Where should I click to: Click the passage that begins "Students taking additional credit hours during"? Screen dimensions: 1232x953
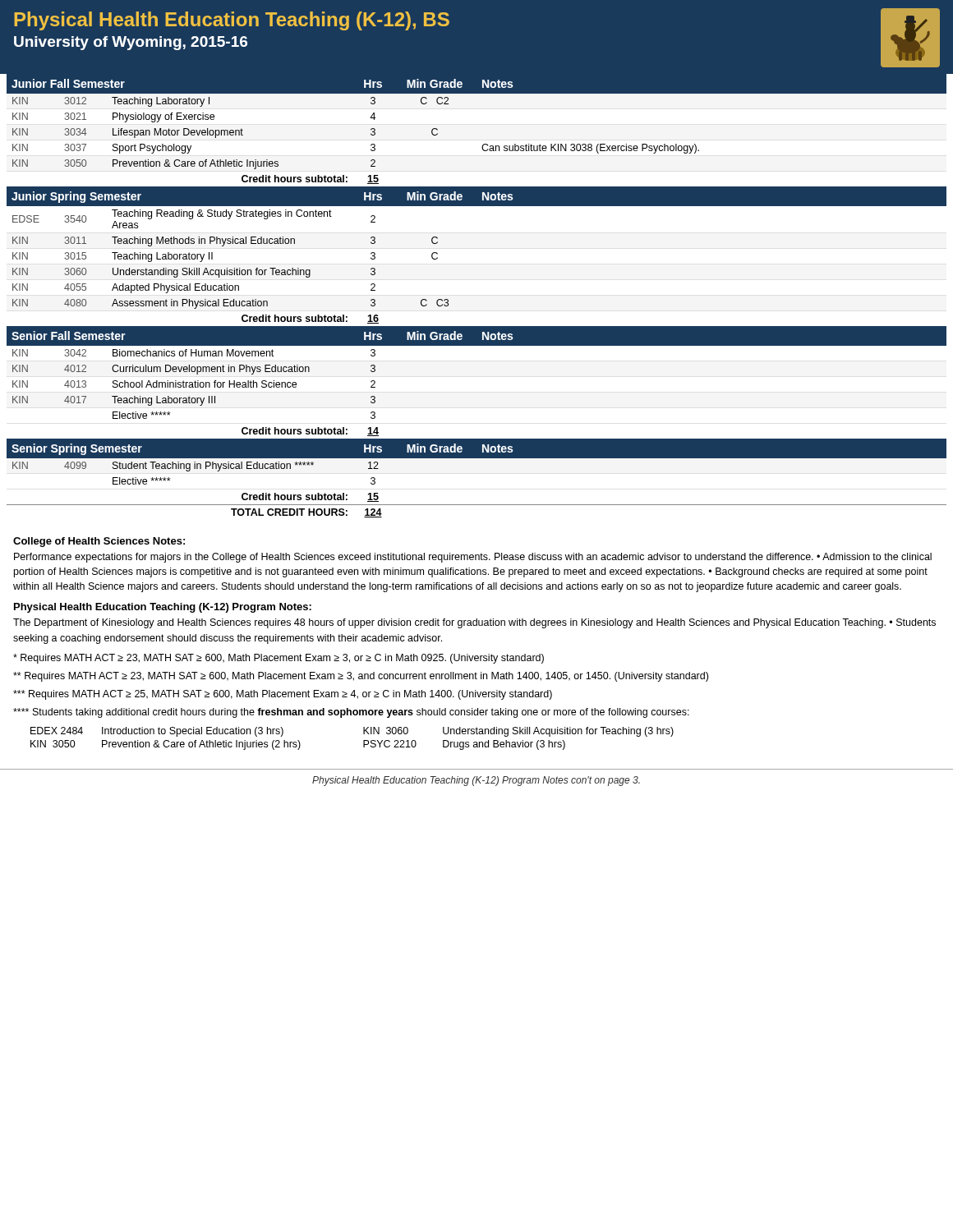[x=351, y=712]
